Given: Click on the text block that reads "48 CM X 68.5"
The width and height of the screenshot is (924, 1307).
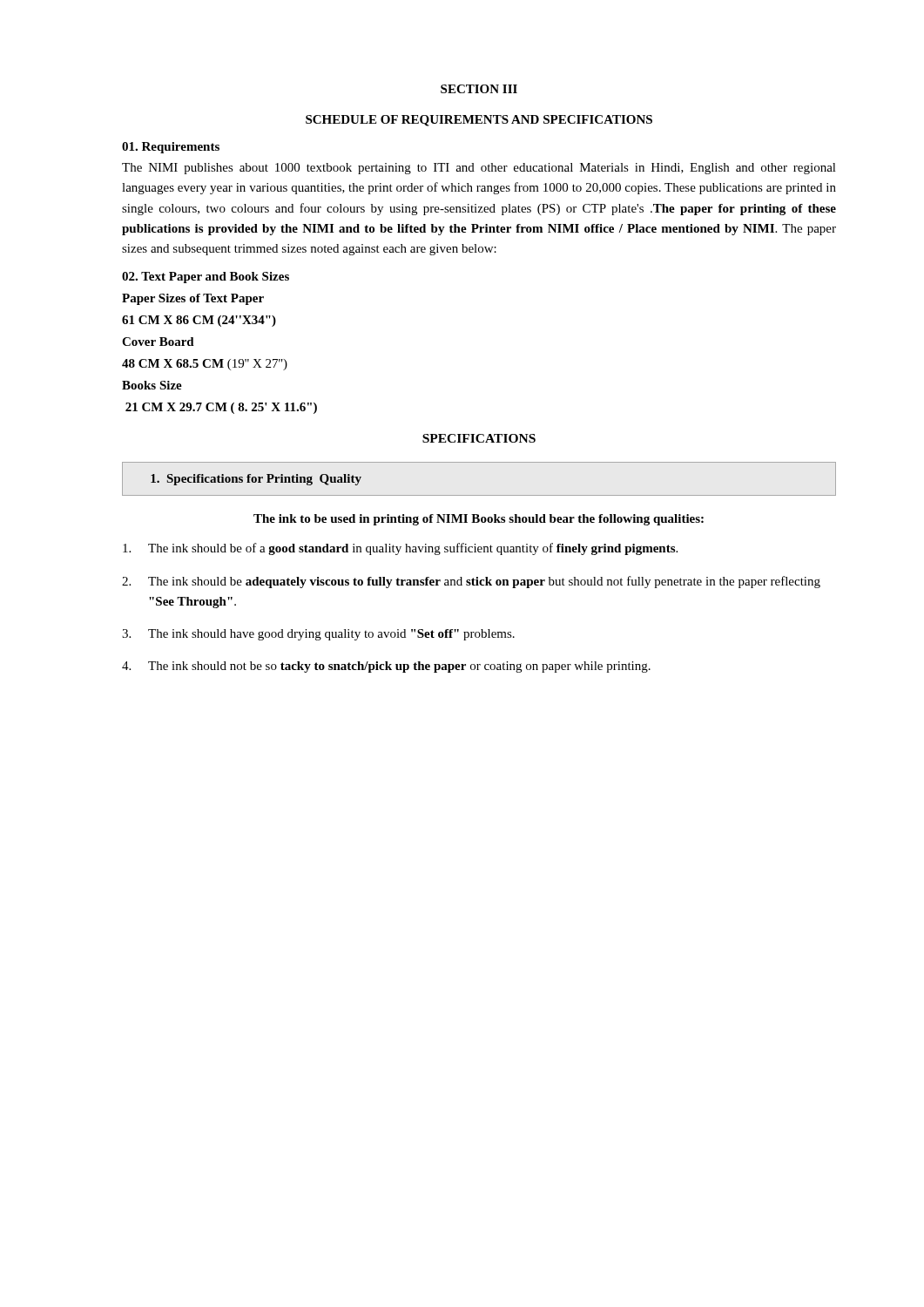Looking at the screenshot, I should click(205, 364).
